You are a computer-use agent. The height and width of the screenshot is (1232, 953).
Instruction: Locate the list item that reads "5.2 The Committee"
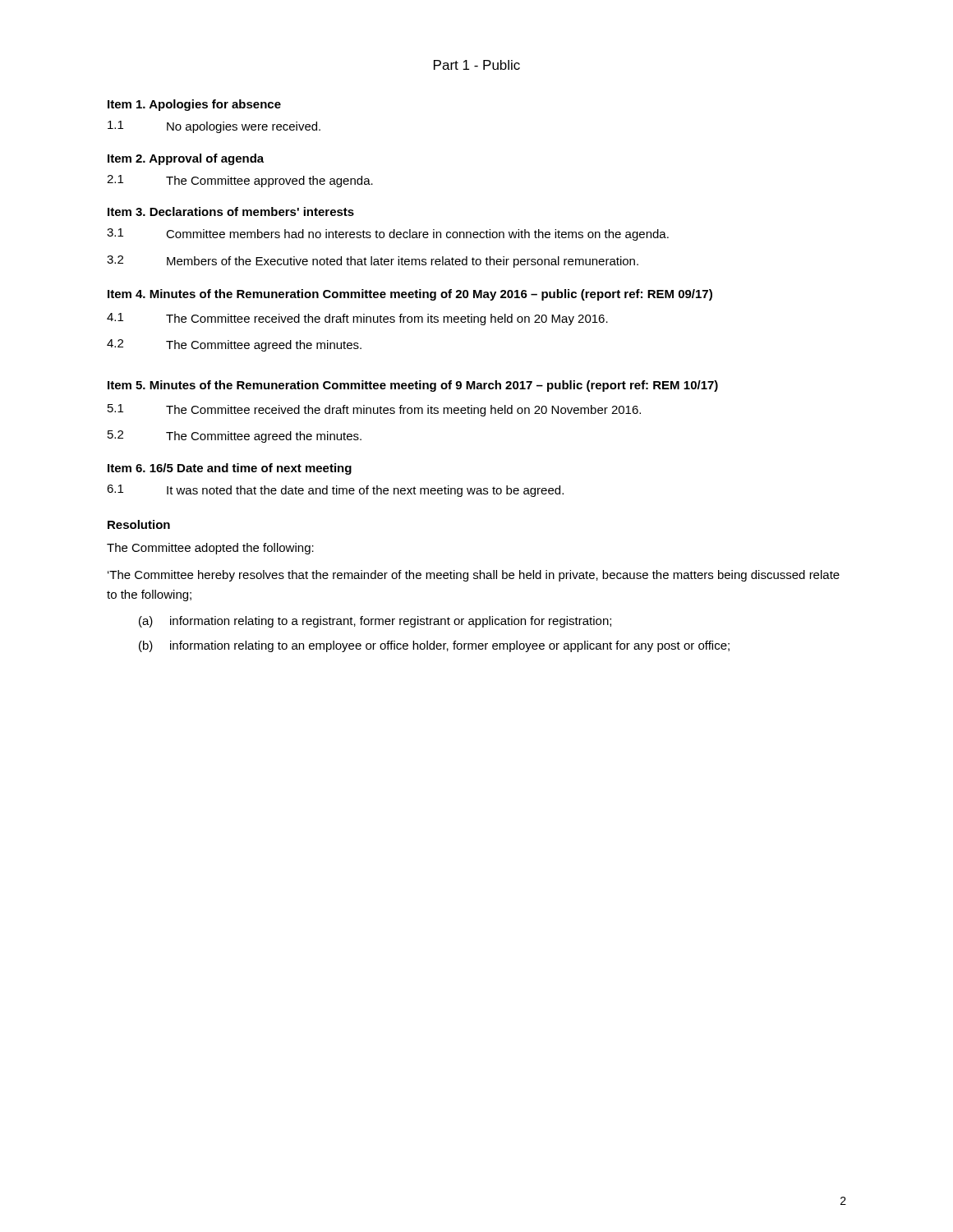point(235,437)
